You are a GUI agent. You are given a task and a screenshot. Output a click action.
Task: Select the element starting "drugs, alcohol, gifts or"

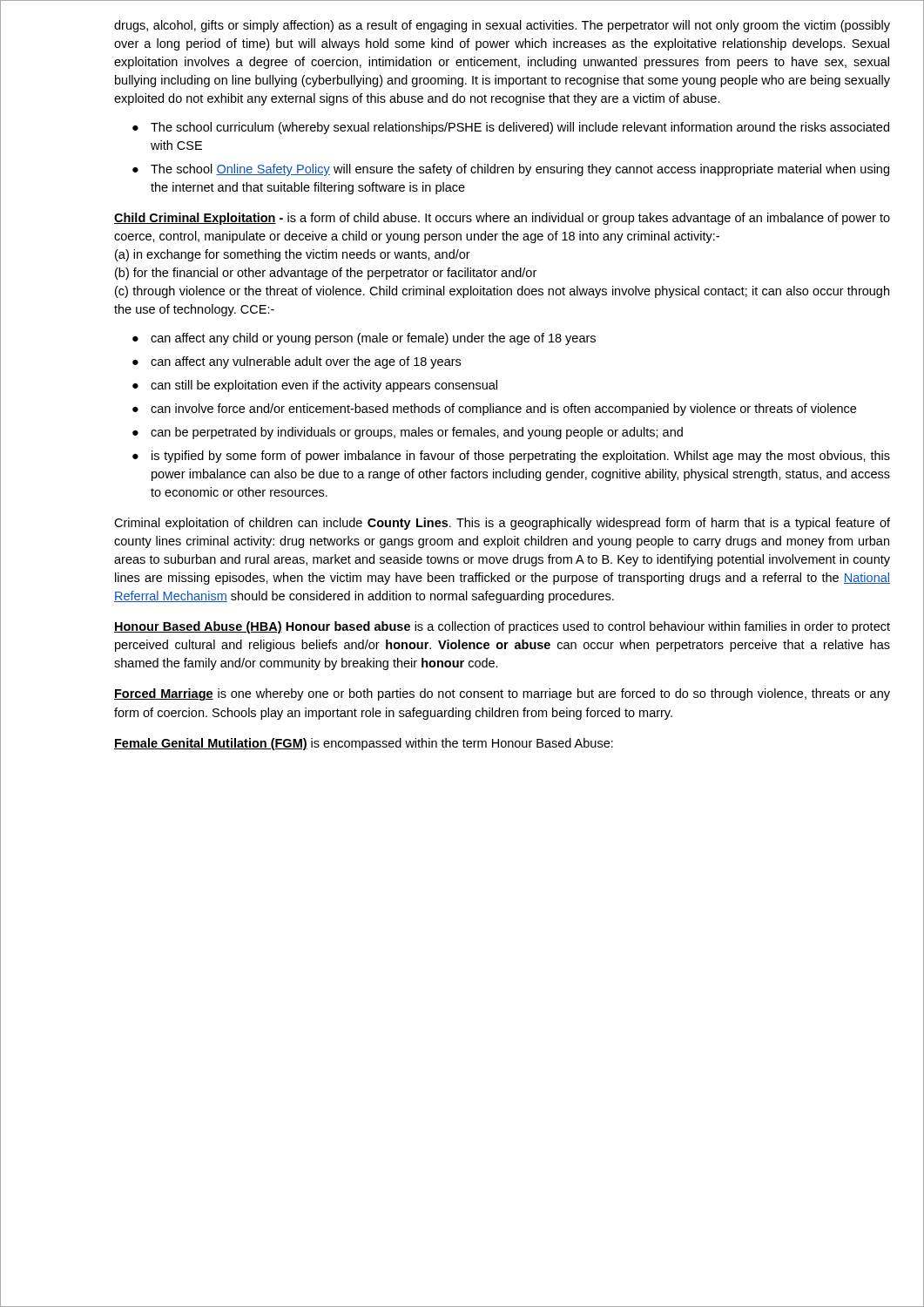tap(502, 62)
